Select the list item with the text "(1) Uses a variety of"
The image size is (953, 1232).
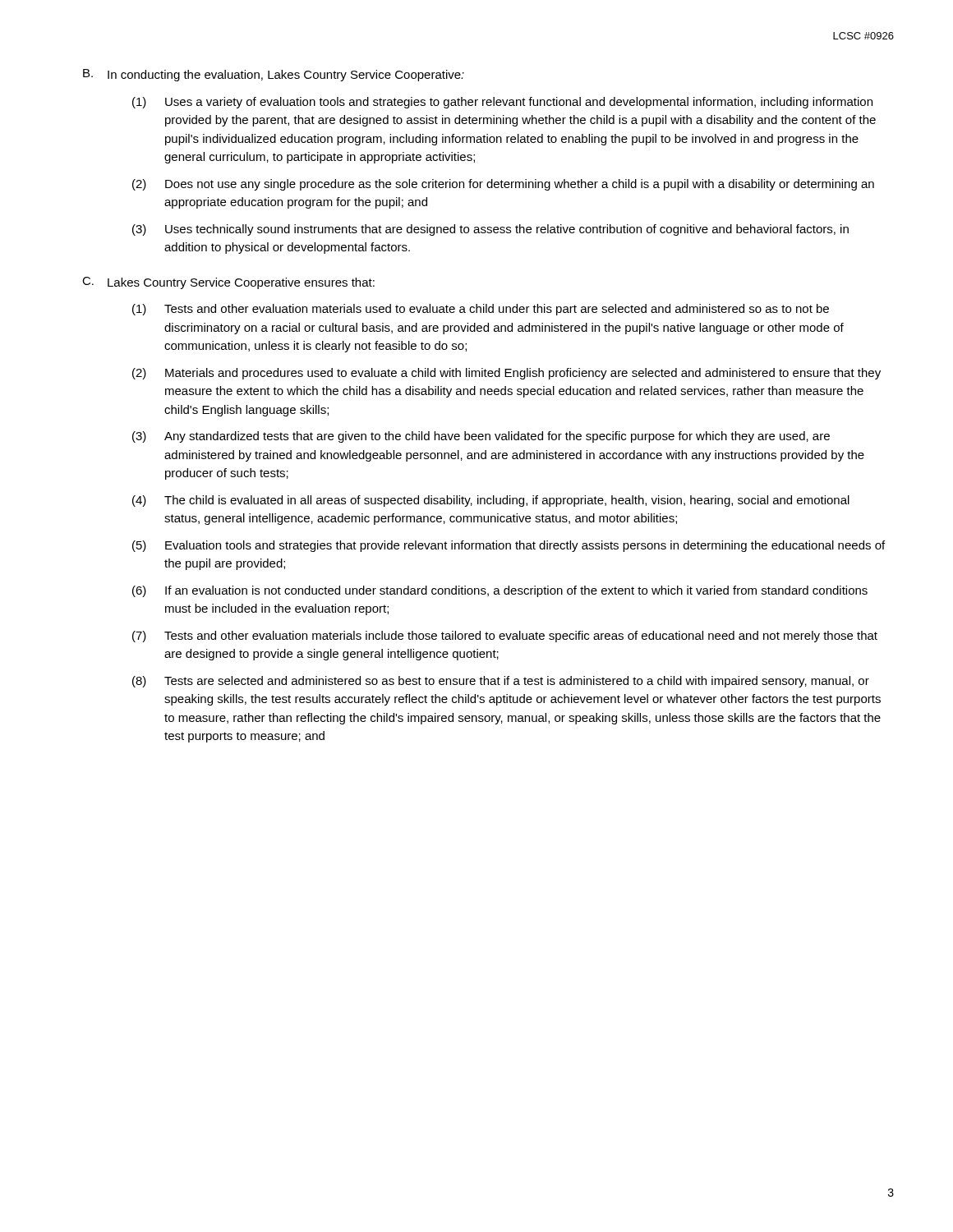pyautogui.click(x=509, y=129)
